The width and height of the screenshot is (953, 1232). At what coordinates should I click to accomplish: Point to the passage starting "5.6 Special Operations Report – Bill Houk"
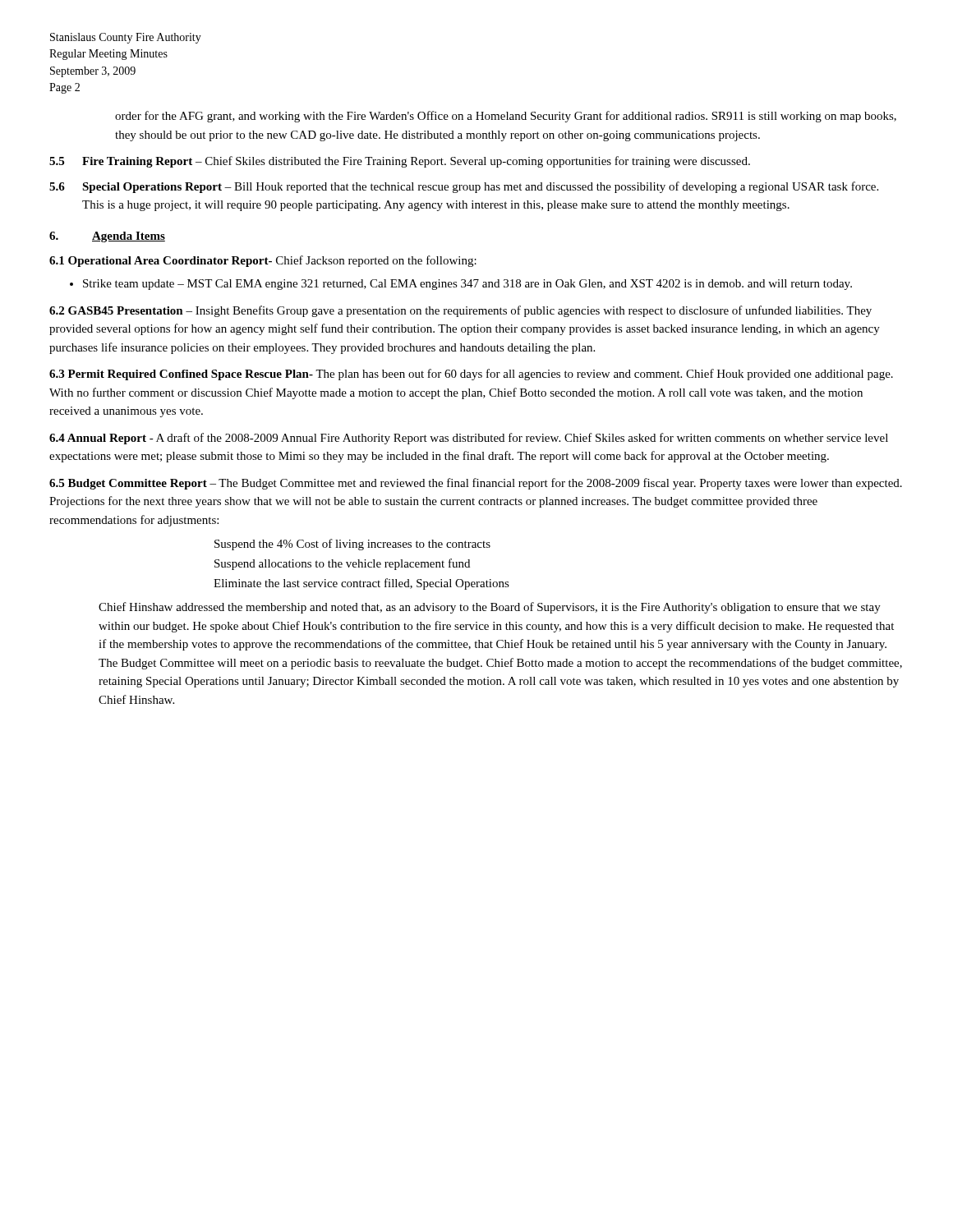tap(476, 196)
